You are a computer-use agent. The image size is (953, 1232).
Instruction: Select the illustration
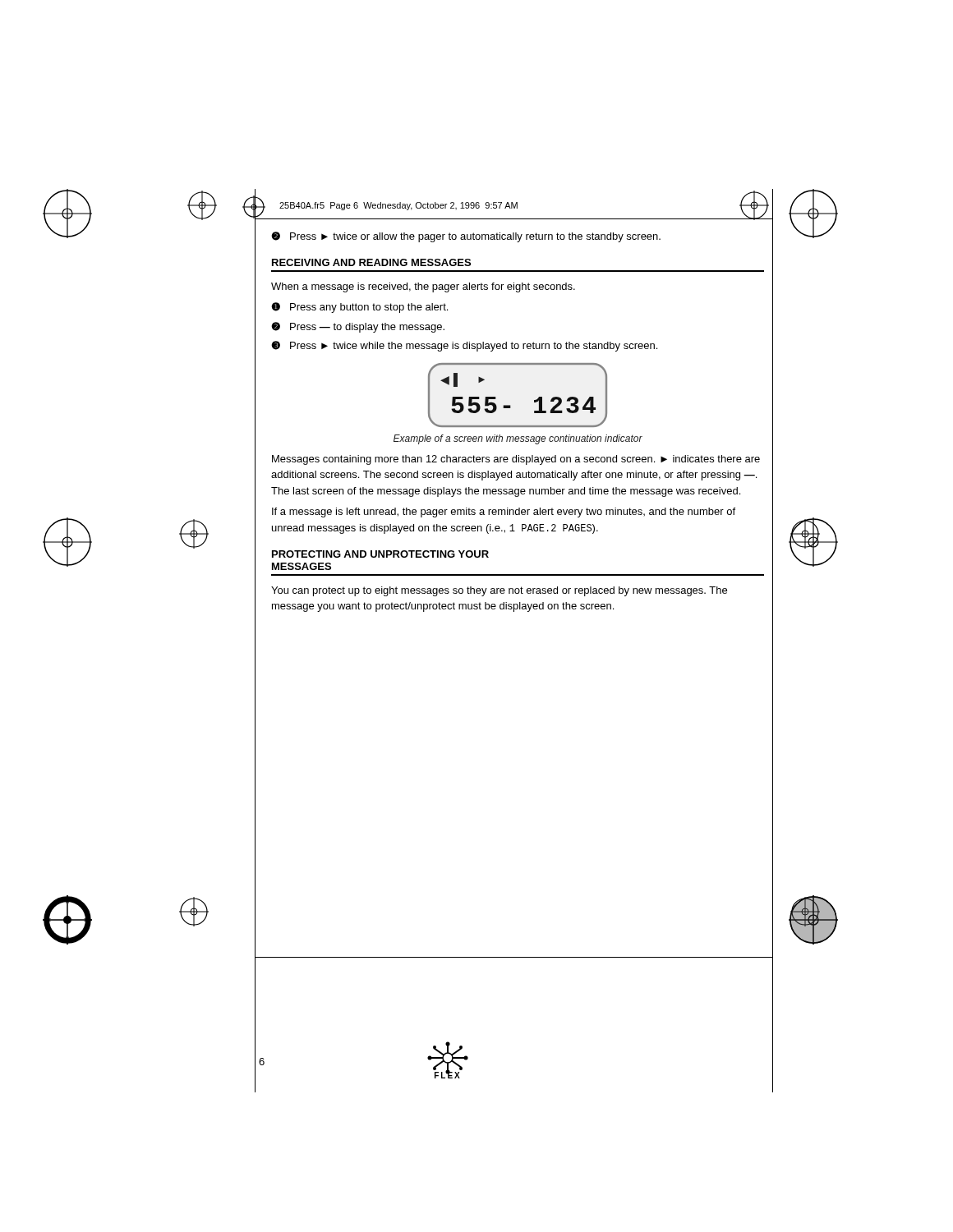click(518, 395)
